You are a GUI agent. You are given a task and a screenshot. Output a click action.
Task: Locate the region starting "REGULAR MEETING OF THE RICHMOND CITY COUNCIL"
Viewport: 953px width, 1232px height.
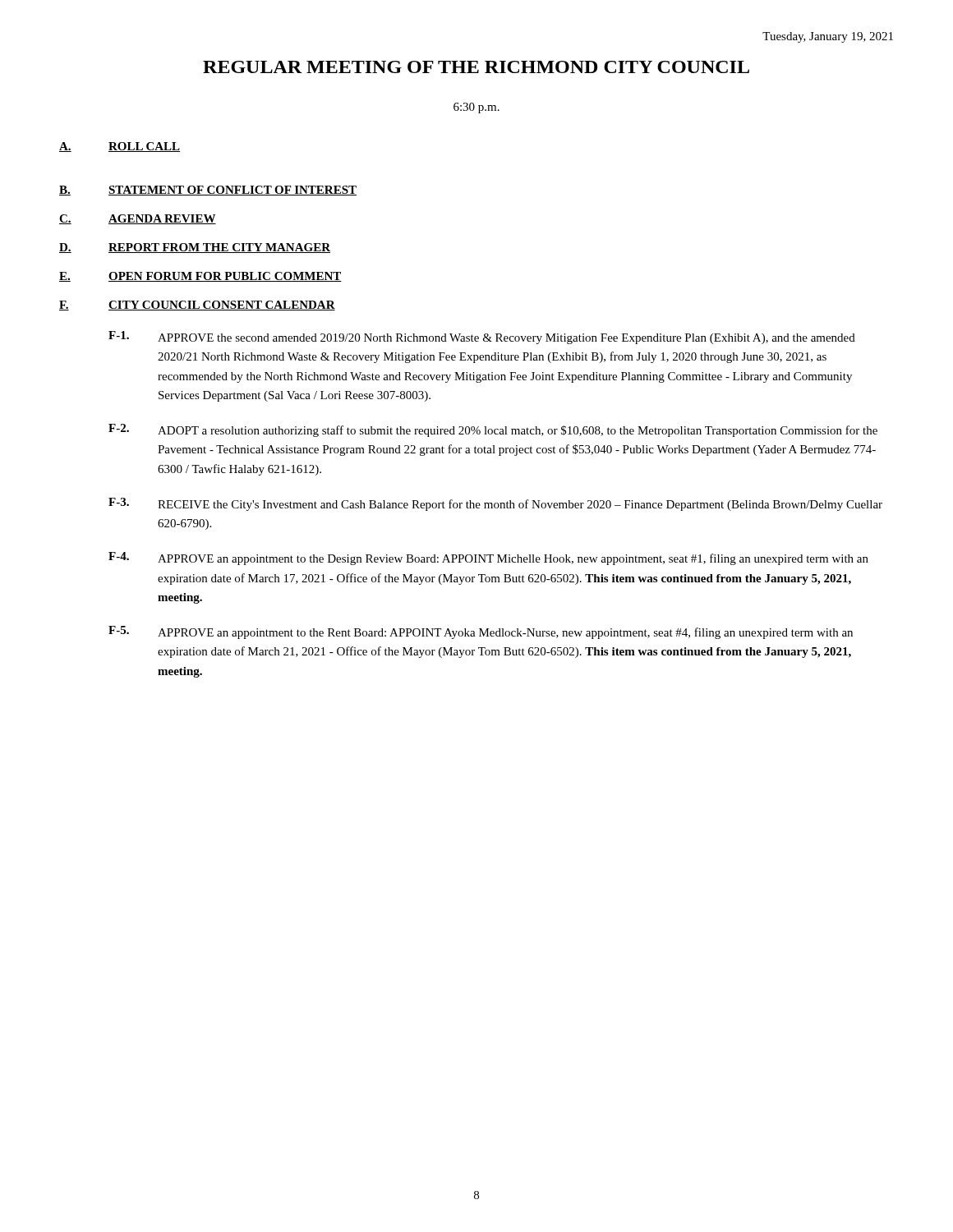[476, 67]
